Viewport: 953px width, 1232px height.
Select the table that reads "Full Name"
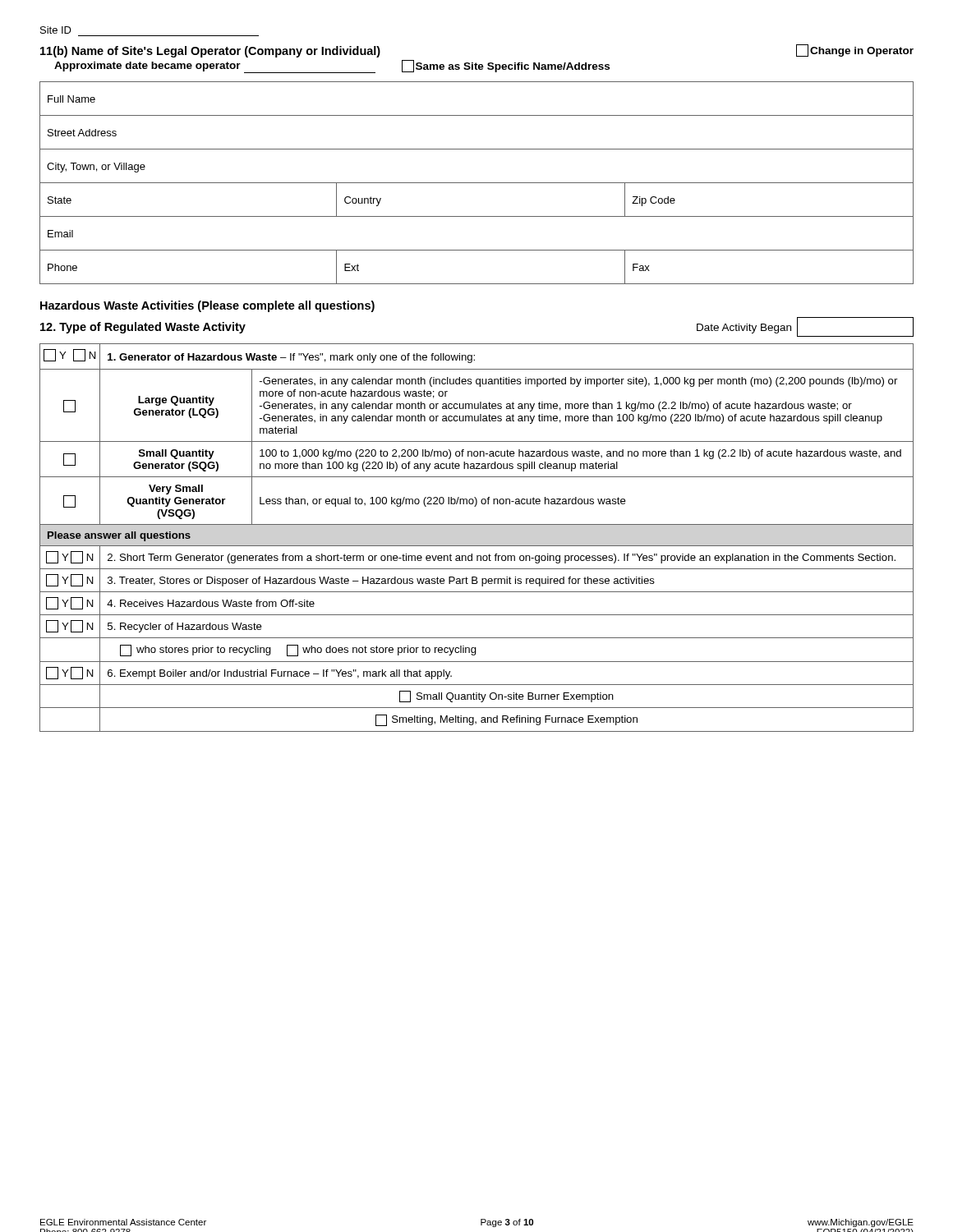476,183
